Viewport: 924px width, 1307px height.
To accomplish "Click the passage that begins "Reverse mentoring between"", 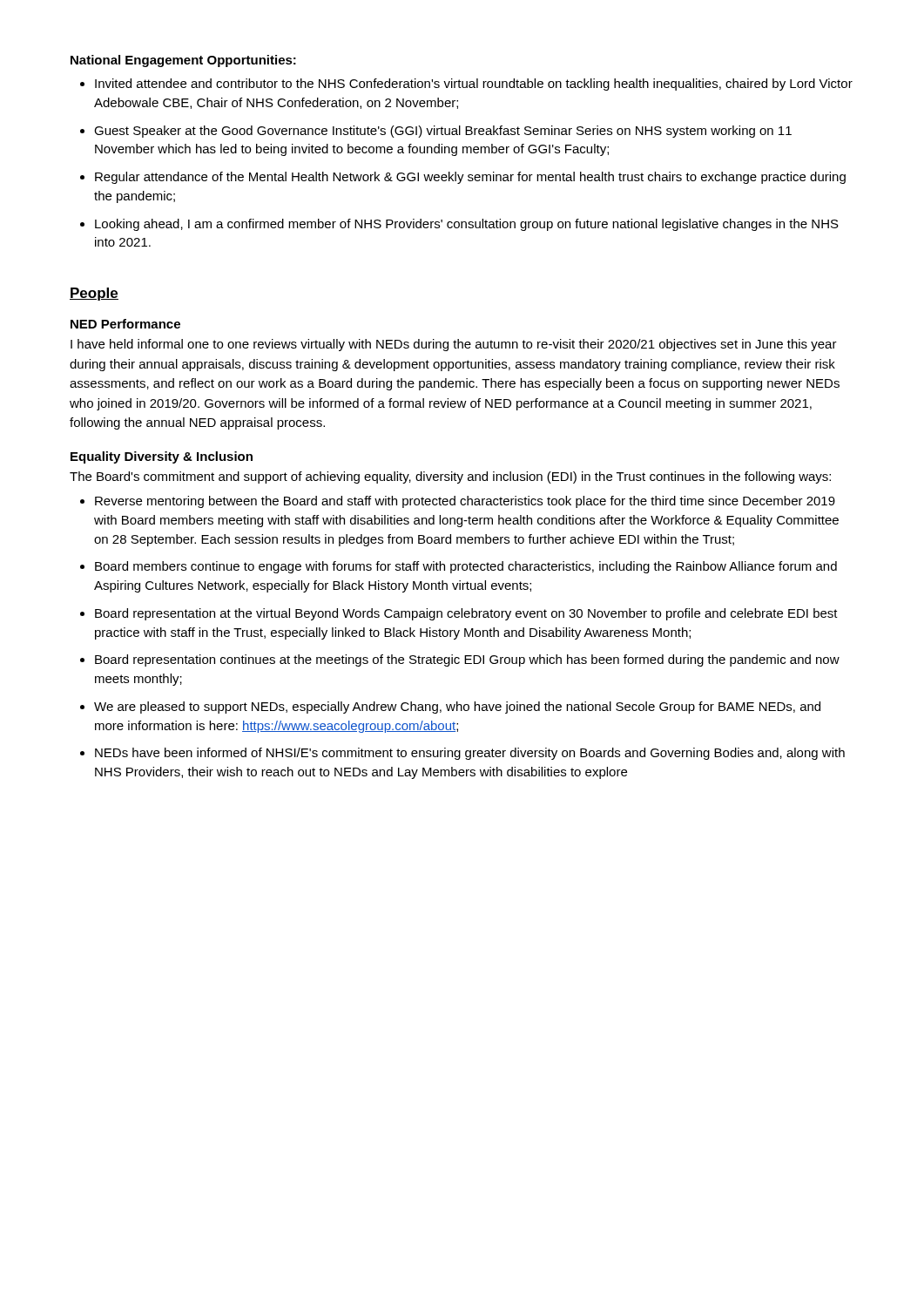I will pos(462,520).
